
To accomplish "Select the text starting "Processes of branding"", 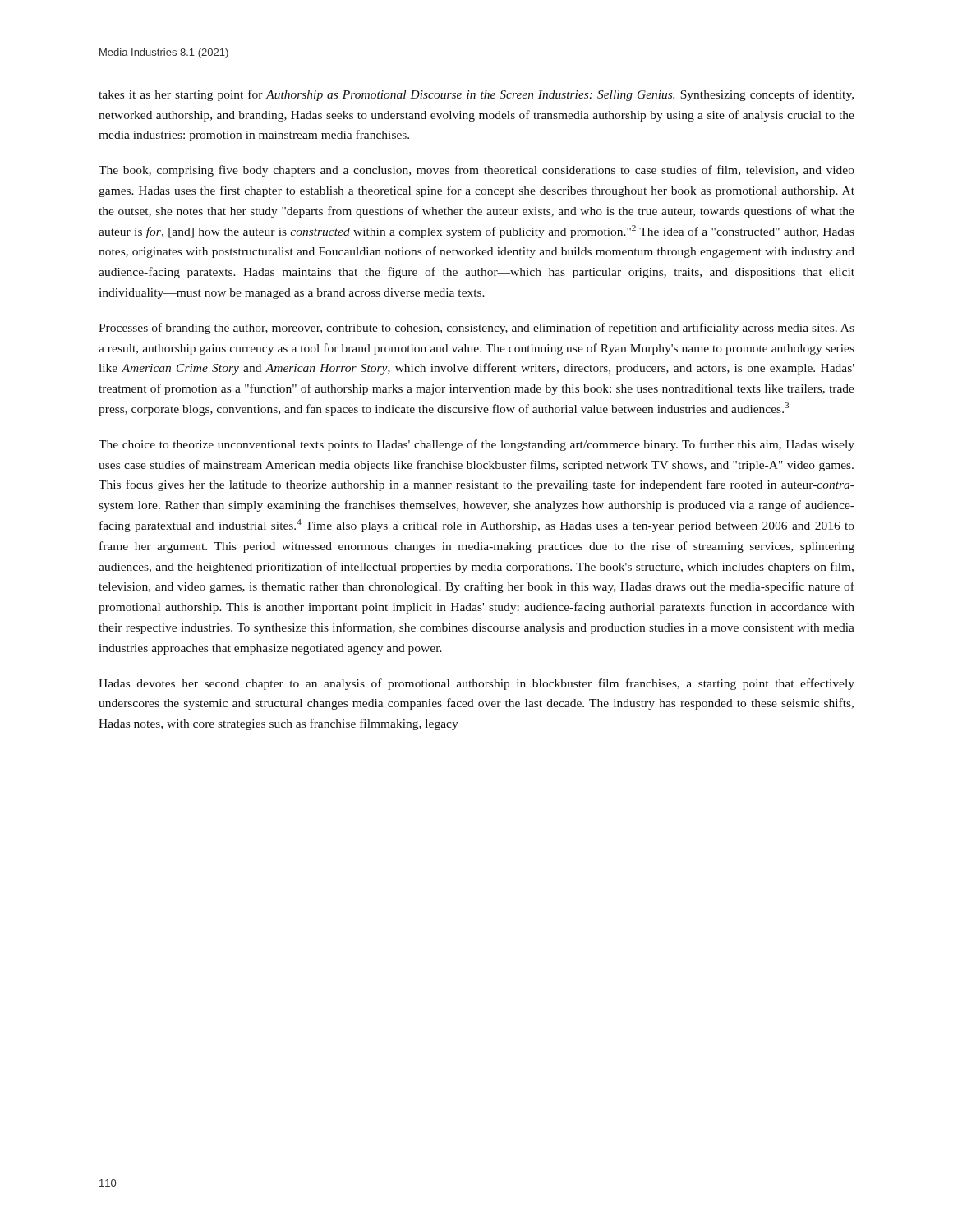I will pos(476,368).
